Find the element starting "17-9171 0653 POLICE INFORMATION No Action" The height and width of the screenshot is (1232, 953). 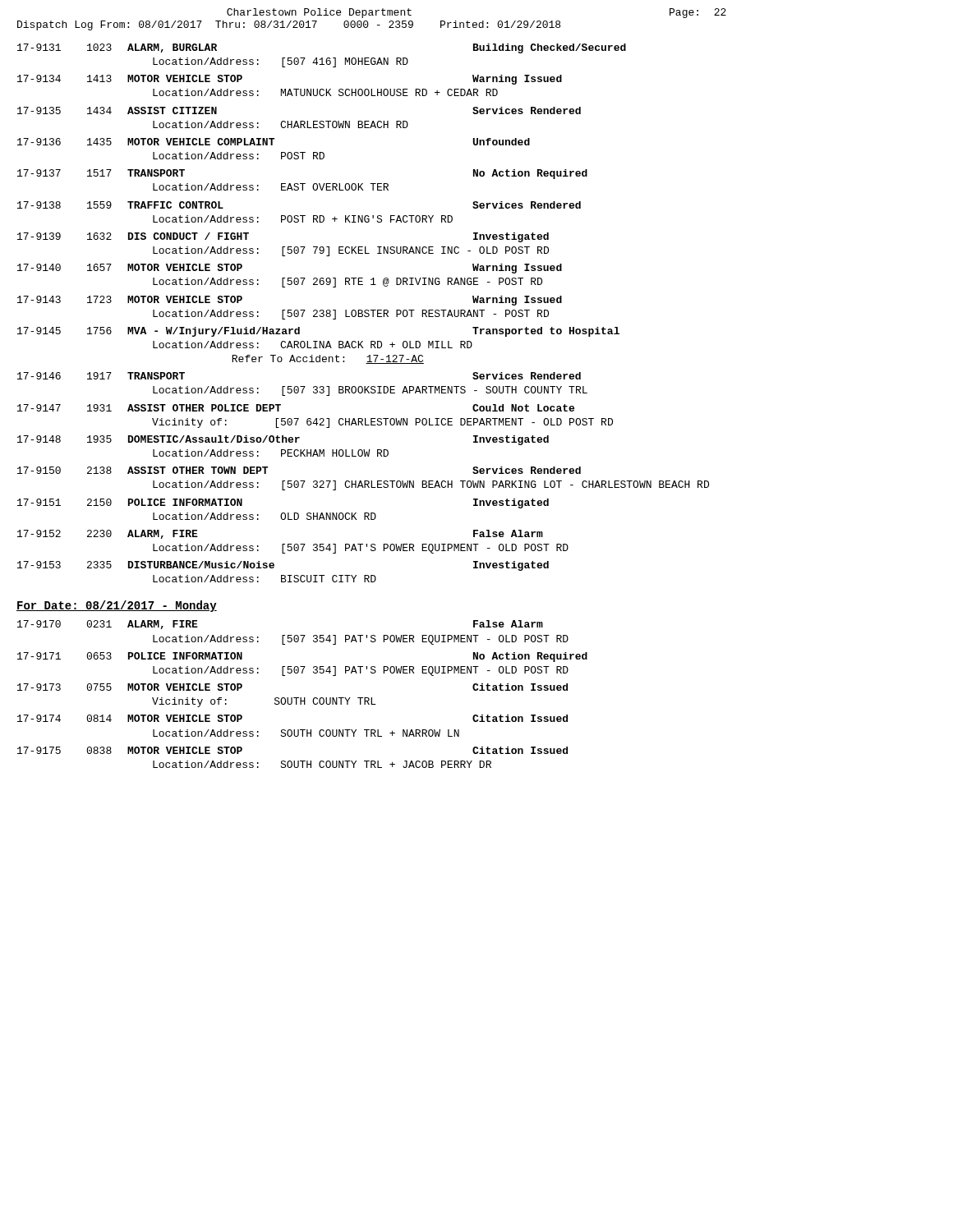[476, 664]
